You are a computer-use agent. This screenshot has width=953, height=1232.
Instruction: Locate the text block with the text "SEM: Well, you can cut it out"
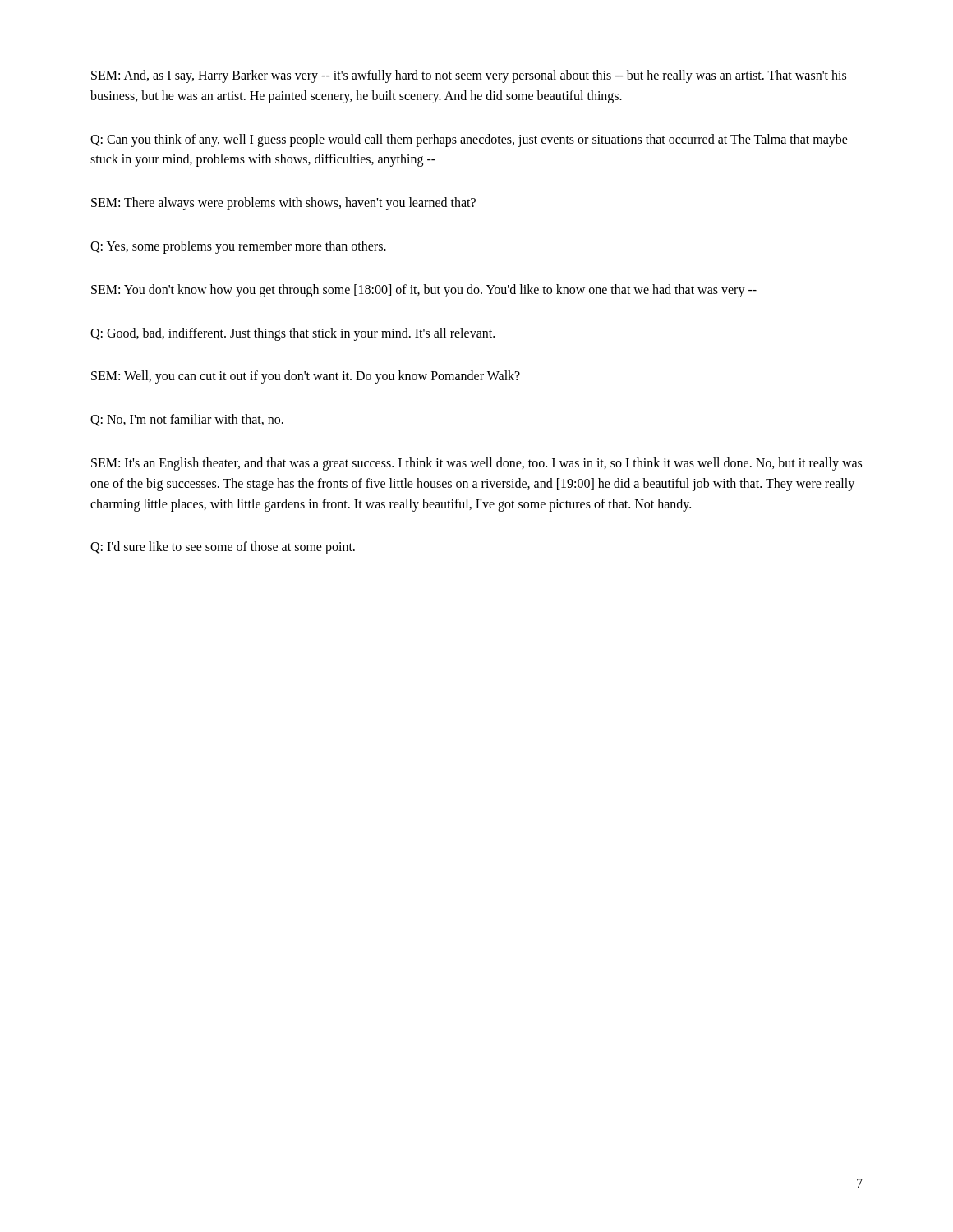(x=305, y=376)
